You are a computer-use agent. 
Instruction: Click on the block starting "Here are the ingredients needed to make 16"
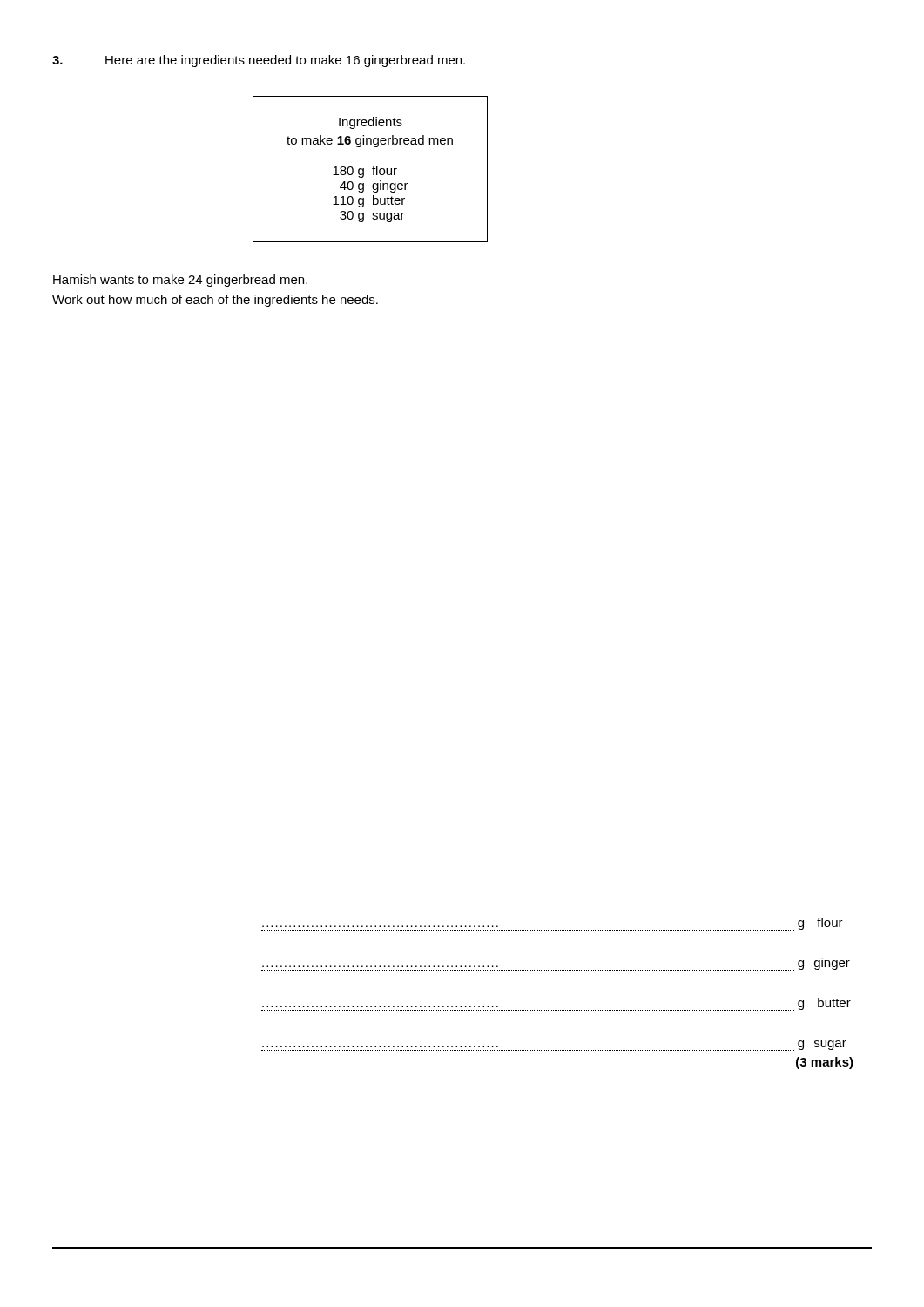click(x=285, y=60)
